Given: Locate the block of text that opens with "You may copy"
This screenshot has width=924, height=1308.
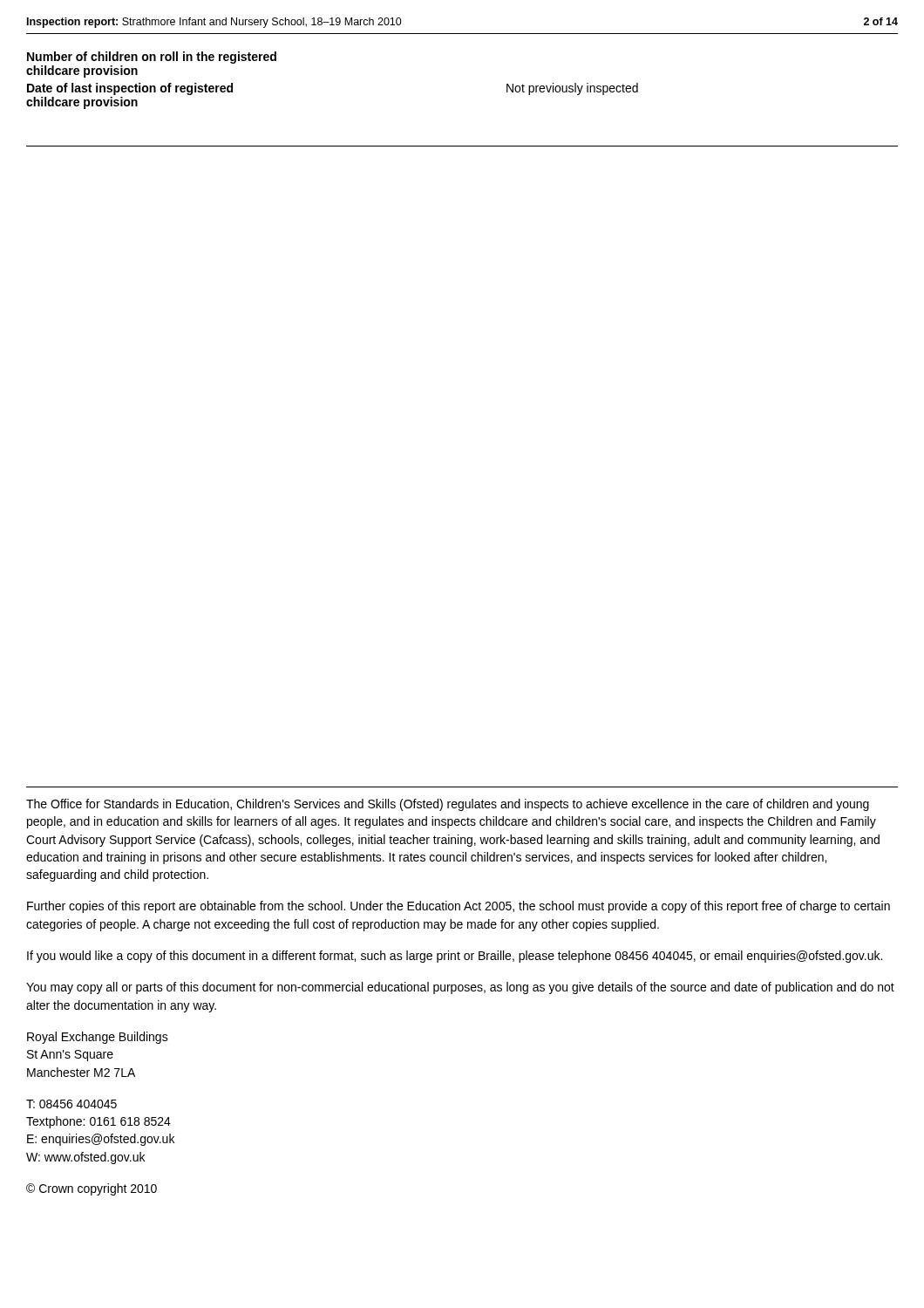Looking at the screenshot, I should [x=462, y=996].
